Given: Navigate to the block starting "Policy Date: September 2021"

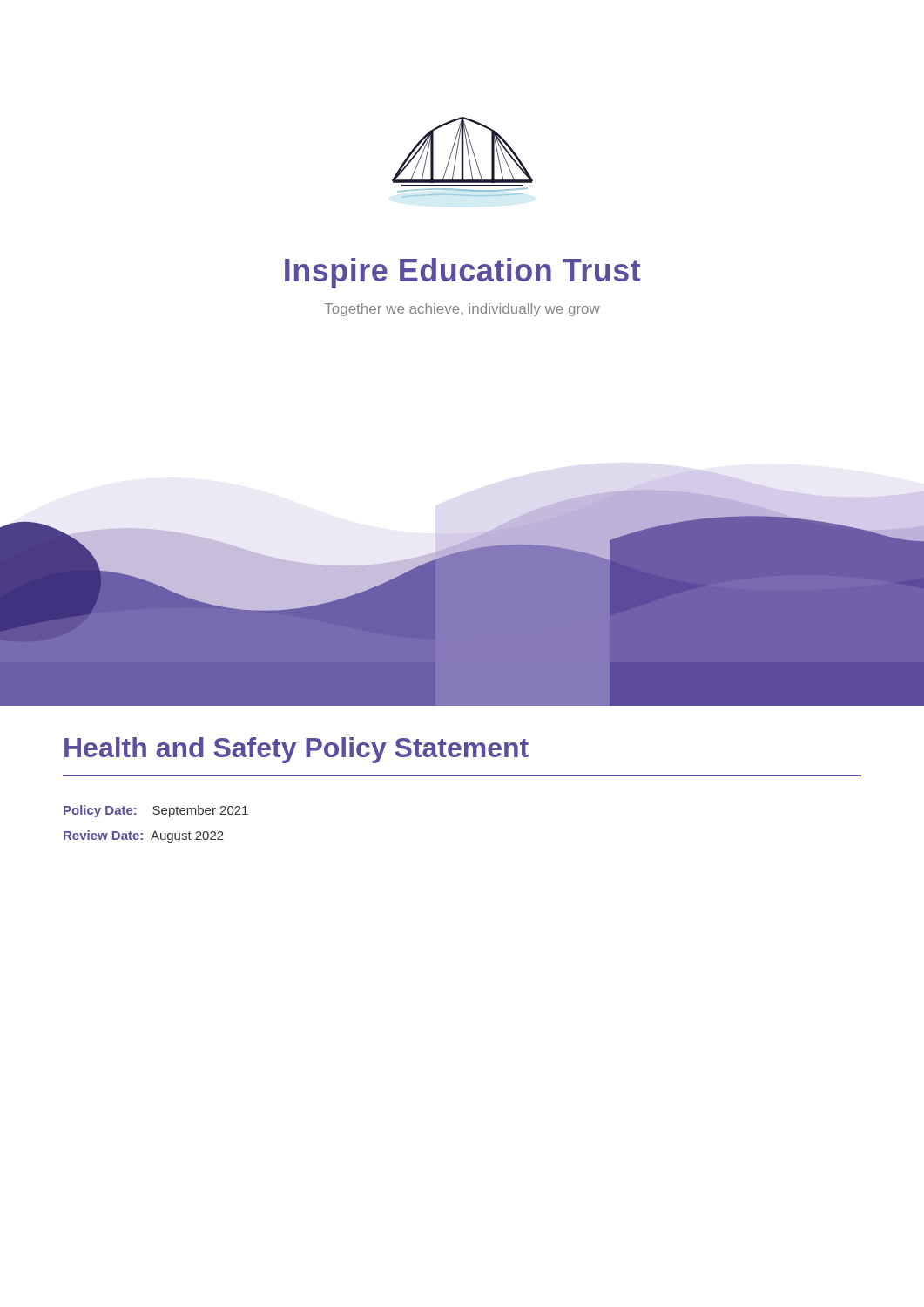Looking at the screenshot, I should click(156, 810).
